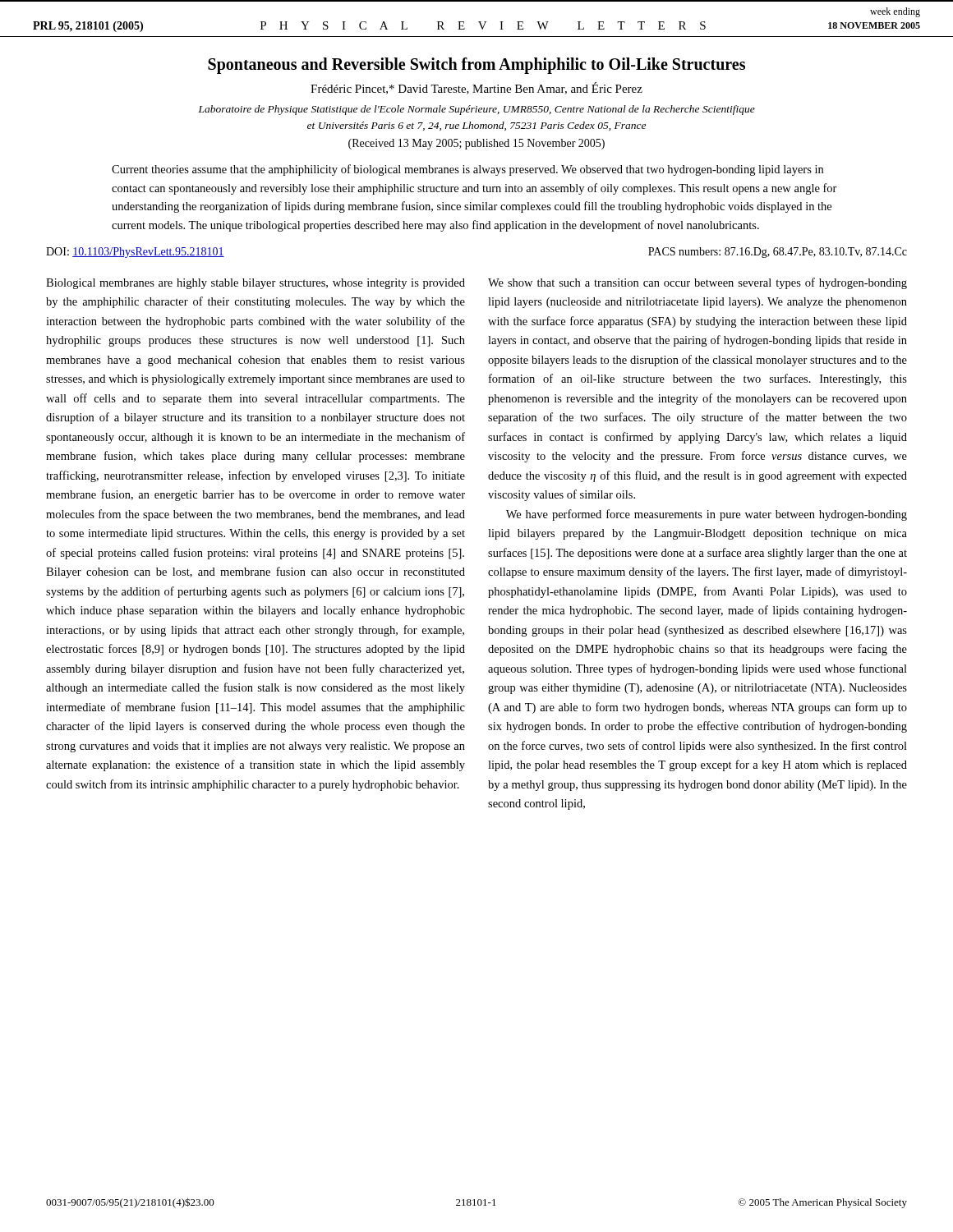Screen dimensions: 1232x953
Task: Locate the block of text that opens with "We show that such a transition can"
Action: [698, 544]
